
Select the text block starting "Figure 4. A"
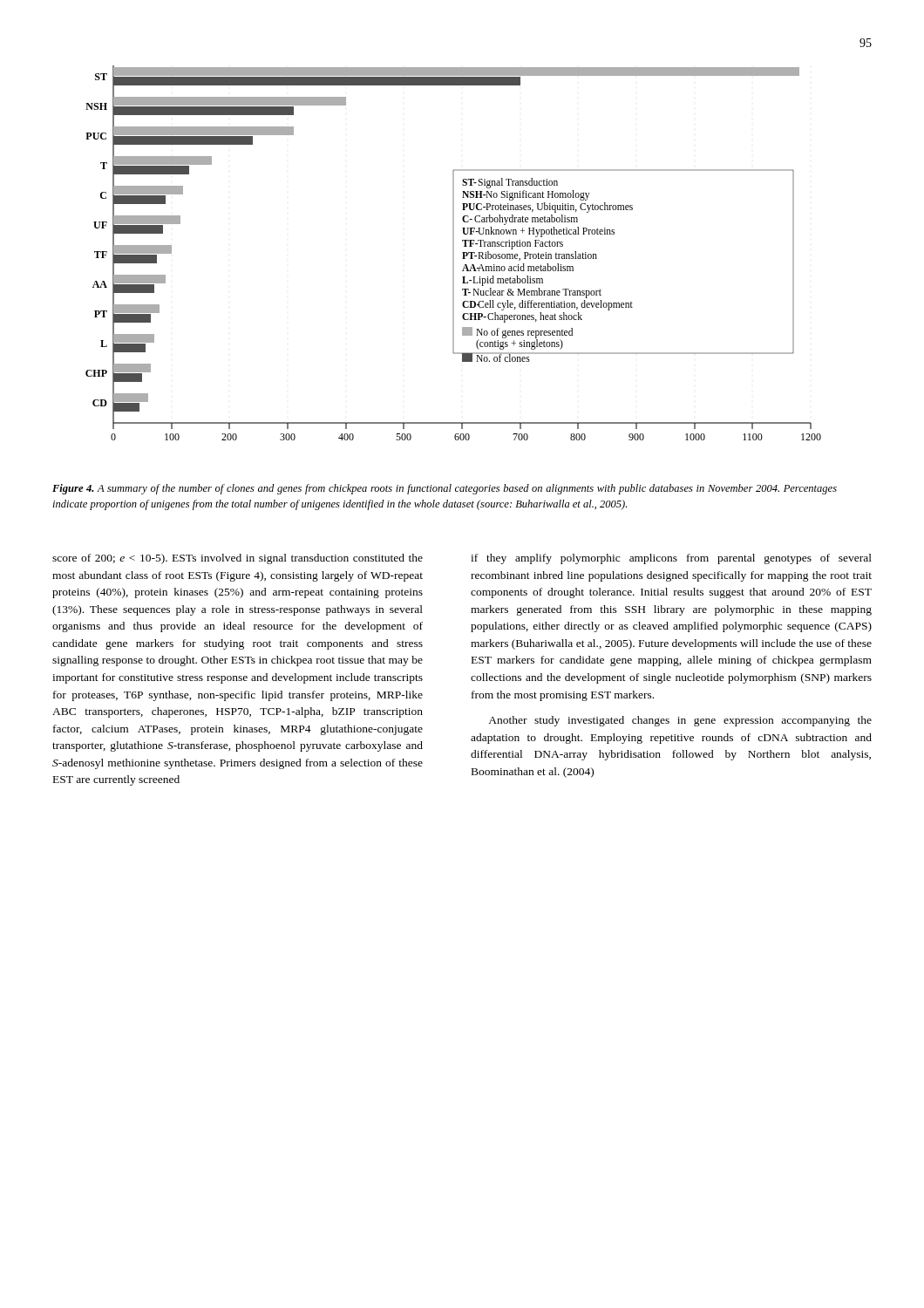[445, 497]
